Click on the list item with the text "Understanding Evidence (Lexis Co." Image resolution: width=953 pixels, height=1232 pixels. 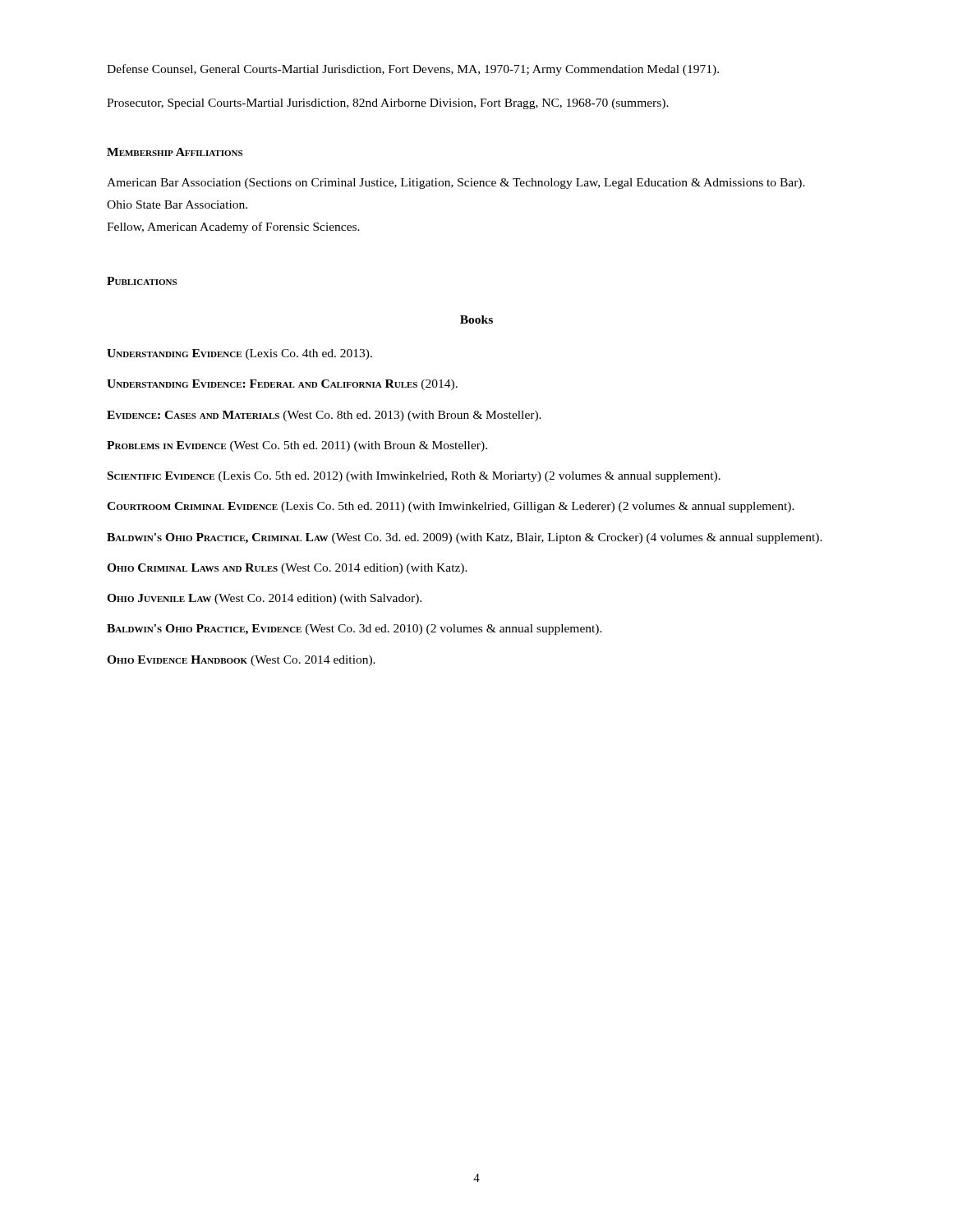[240, 353]
